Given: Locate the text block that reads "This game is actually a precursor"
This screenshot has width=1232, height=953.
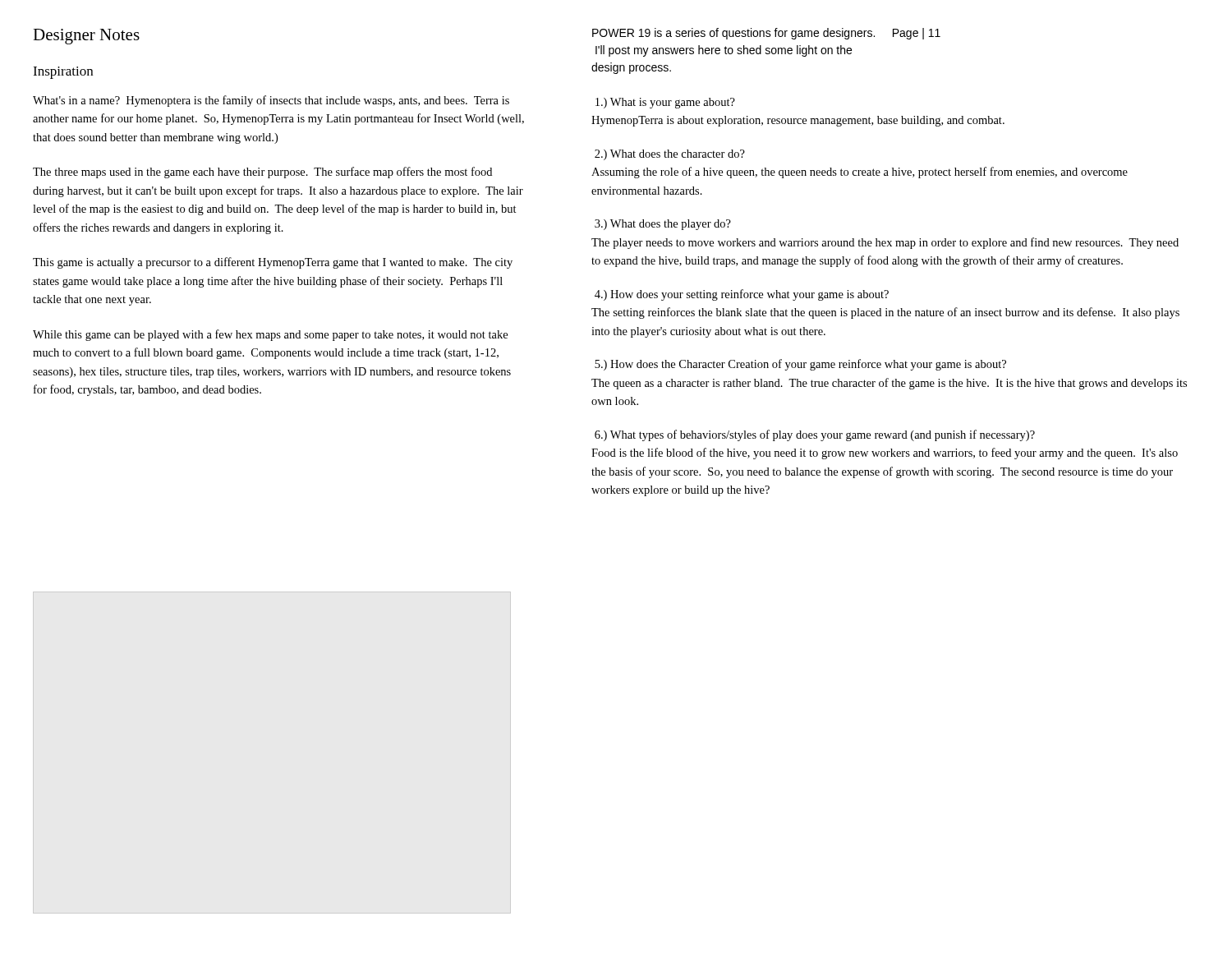Looking at the screenshot, I should 273,281.
